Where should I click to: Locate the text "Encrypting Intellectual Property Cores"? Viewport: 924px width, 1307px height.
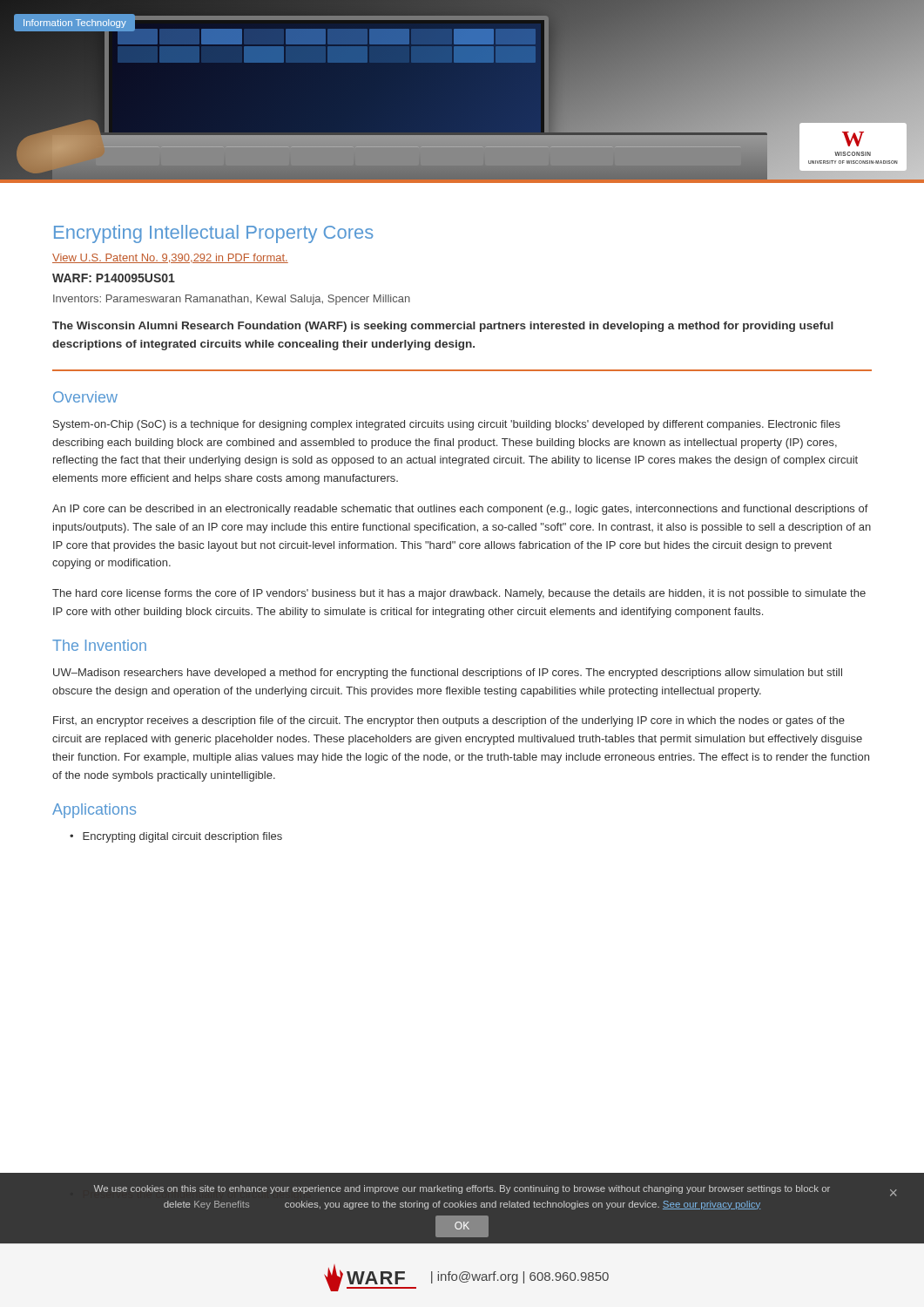213,232
